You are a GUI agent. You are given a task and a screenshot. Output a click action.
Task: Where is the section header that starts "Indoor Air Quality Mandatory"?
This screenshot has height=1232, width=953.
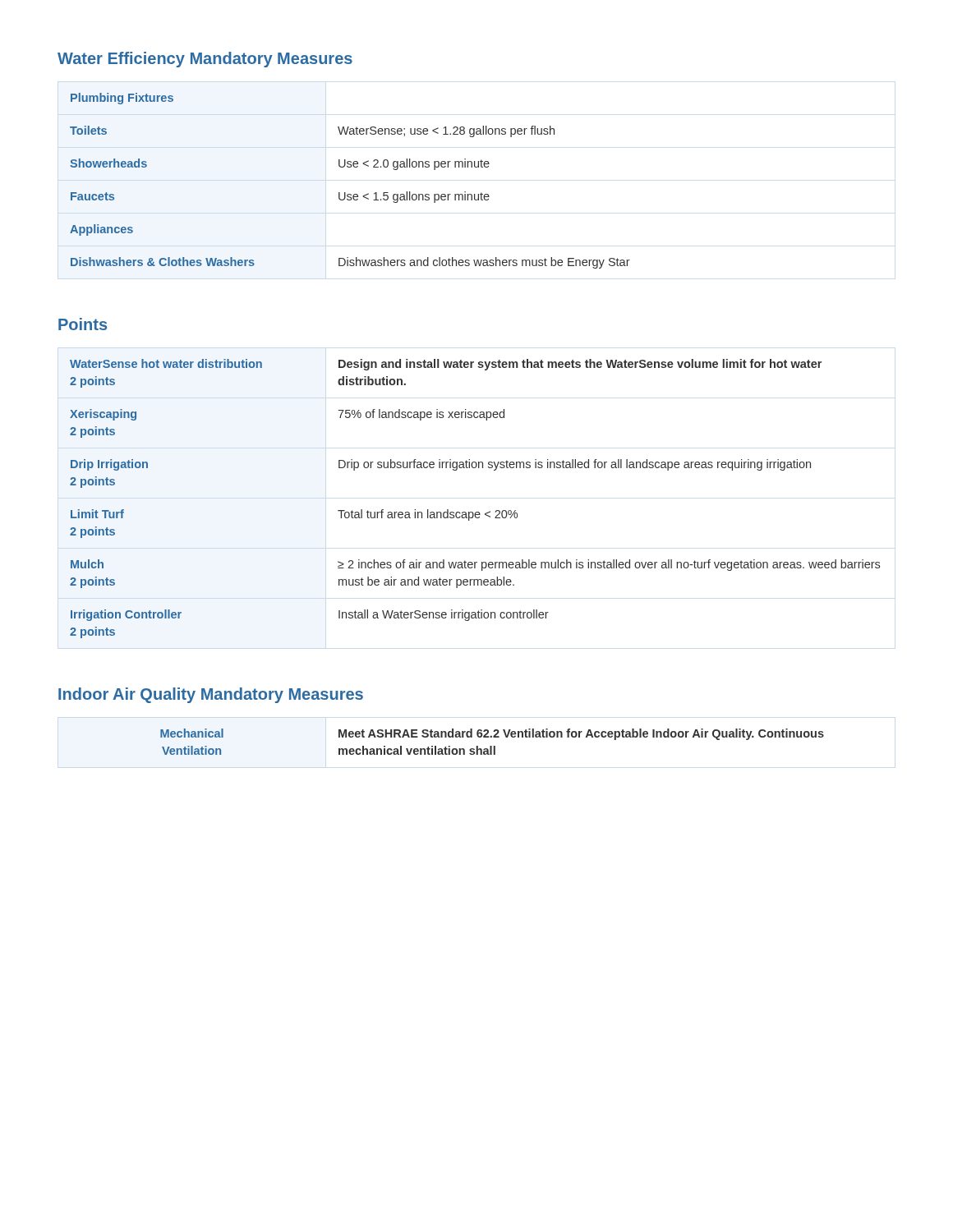[211, 694]
